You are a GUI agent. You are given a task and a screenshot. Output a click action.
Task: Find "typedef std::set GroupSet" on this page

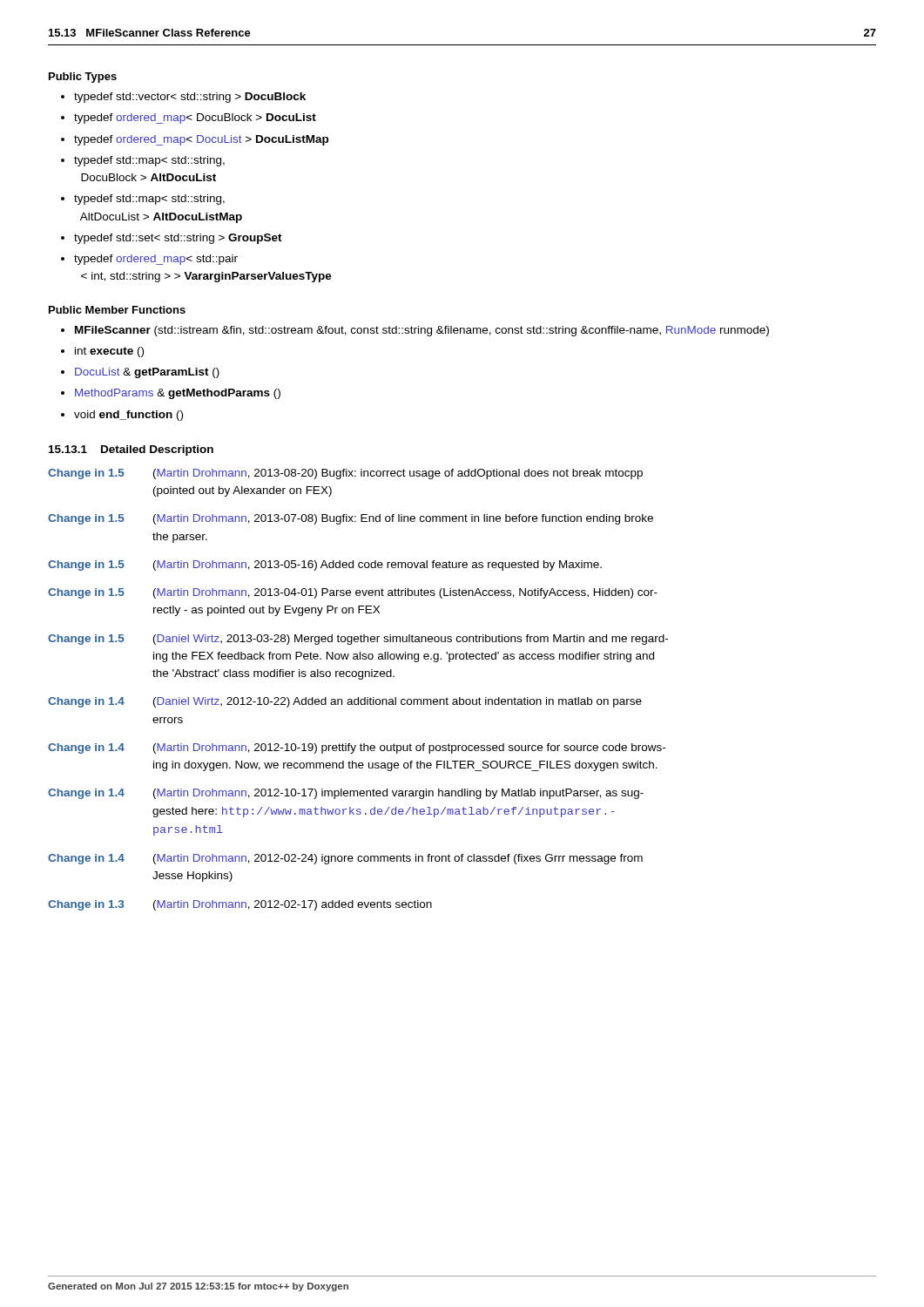coord(178,237)
